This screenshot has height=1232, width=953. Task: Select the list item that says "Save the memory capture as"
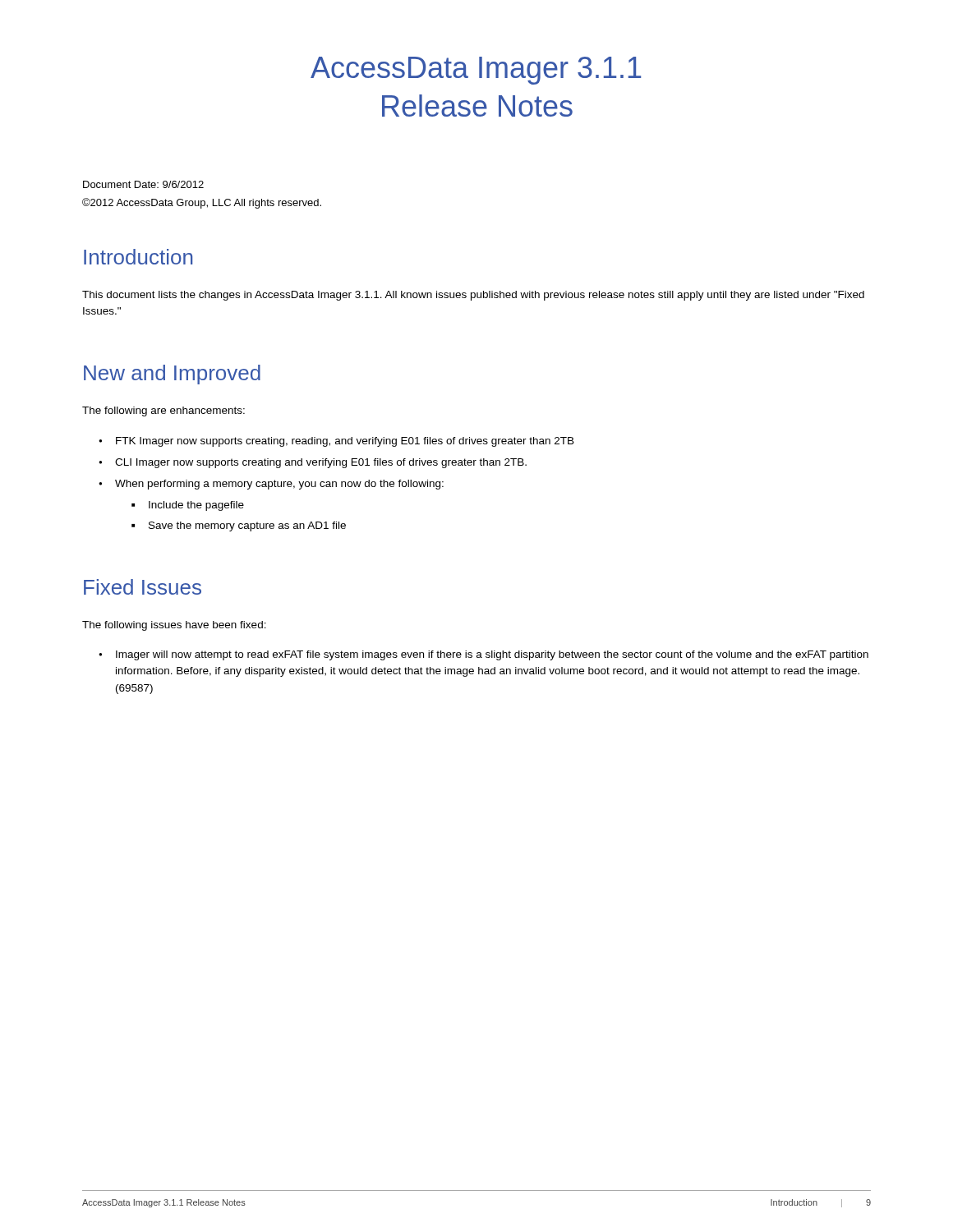239,526
